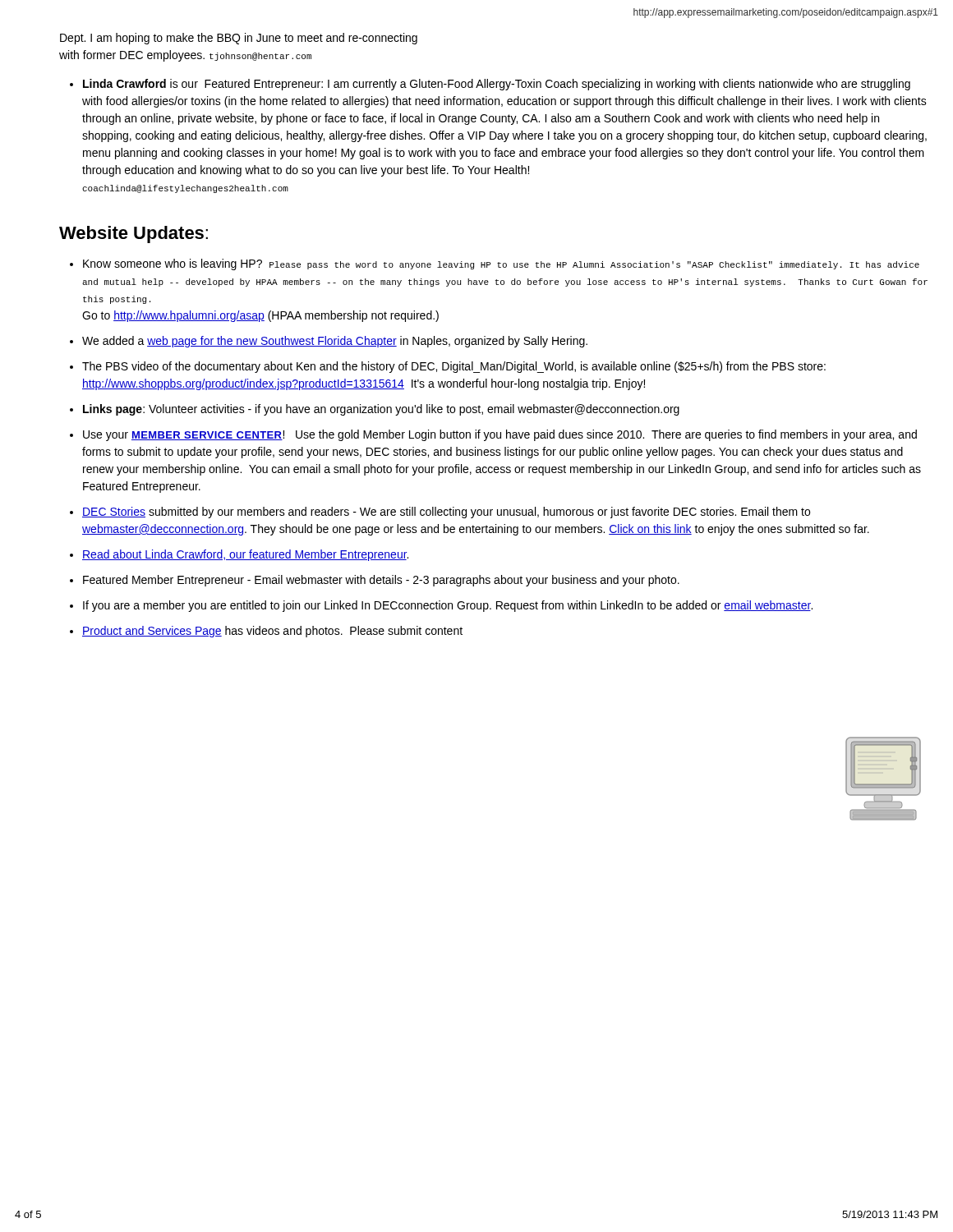
Task: Select the illustration
Action: tap(883, 776)
